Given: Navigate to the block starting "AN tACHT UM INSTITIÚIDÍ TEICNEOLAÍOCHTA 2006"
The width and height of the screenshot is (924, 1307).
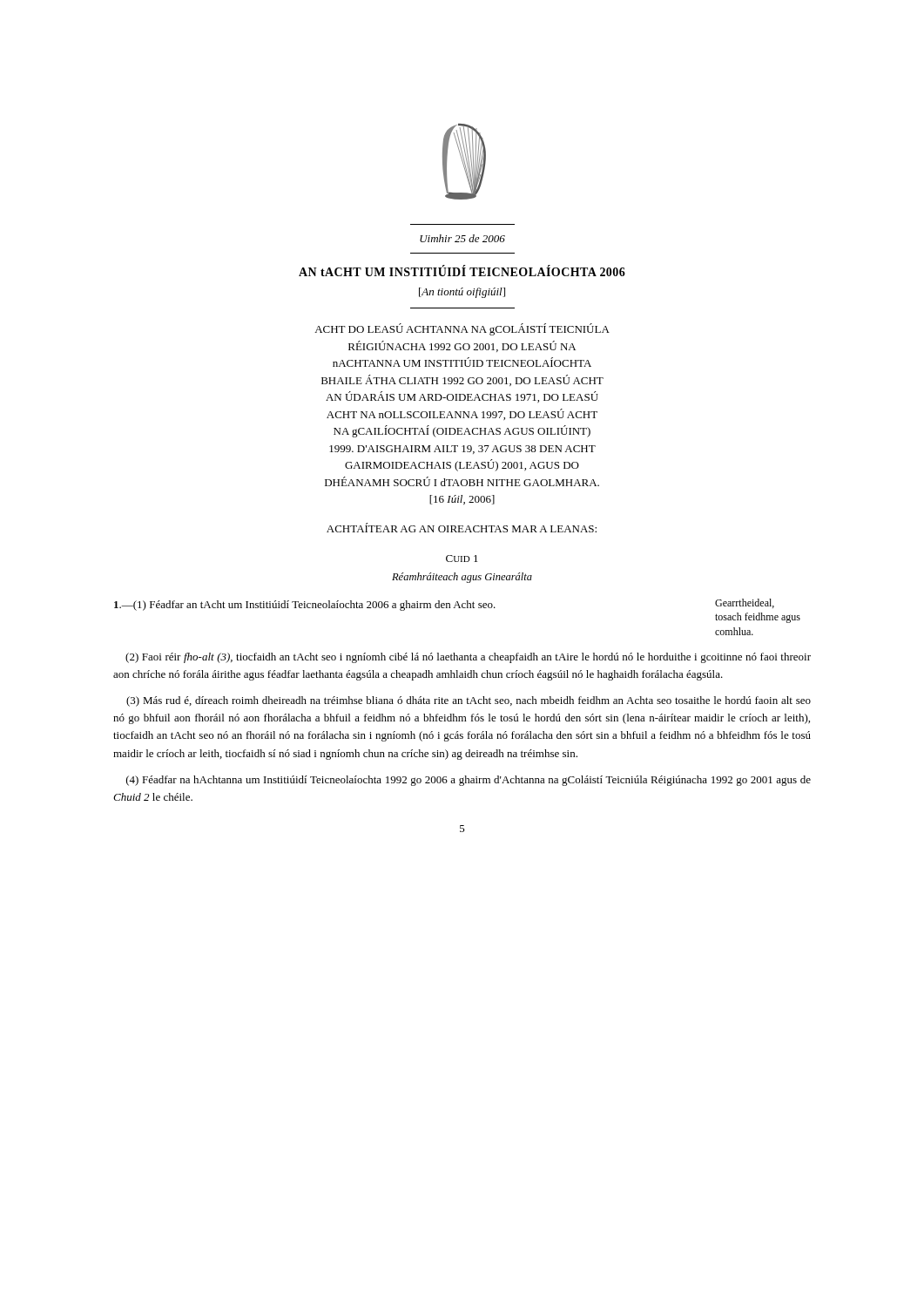Looking at the screenshot, I should (462, 272).
